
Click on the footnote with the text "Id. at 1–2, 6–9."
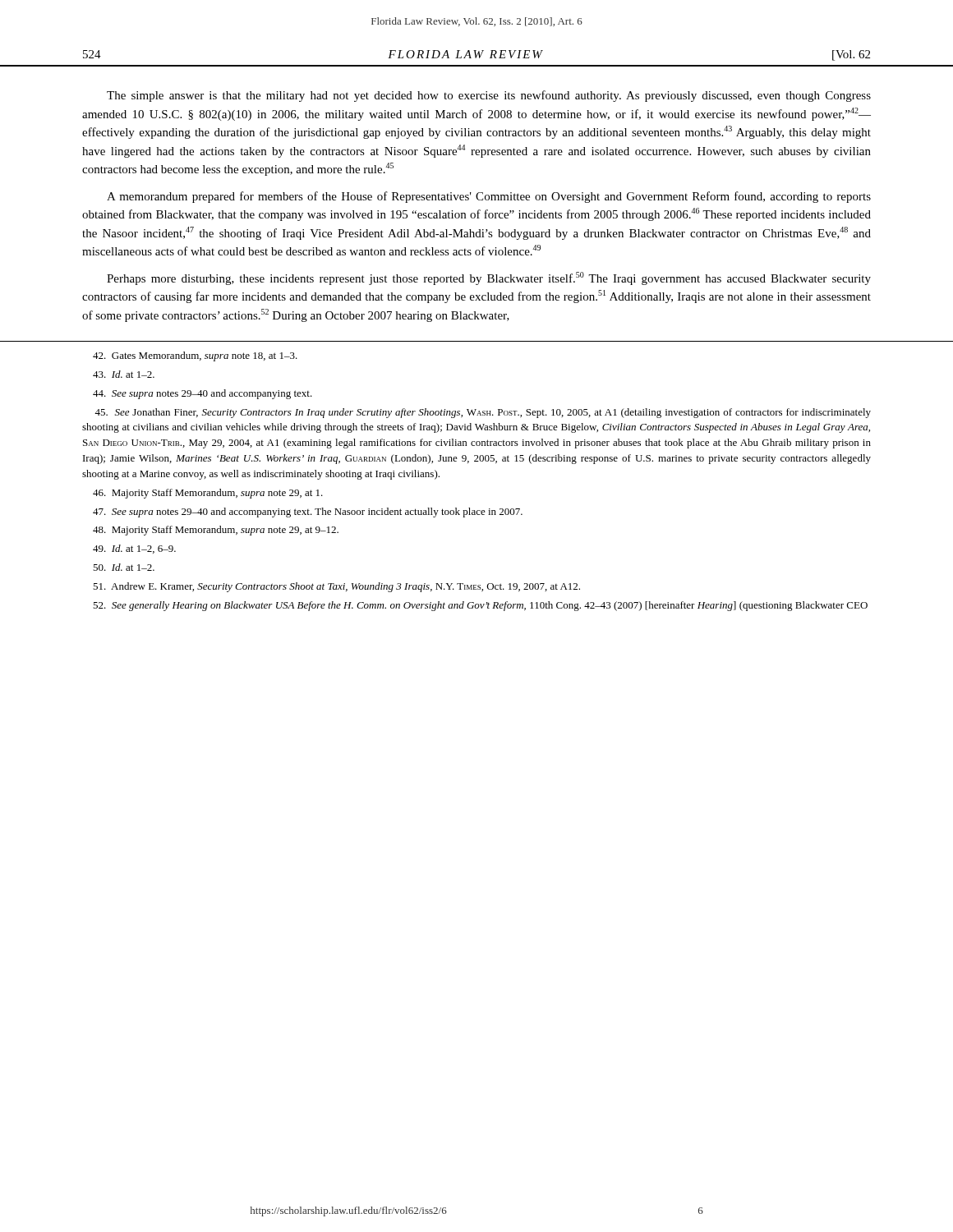(129, 548)
